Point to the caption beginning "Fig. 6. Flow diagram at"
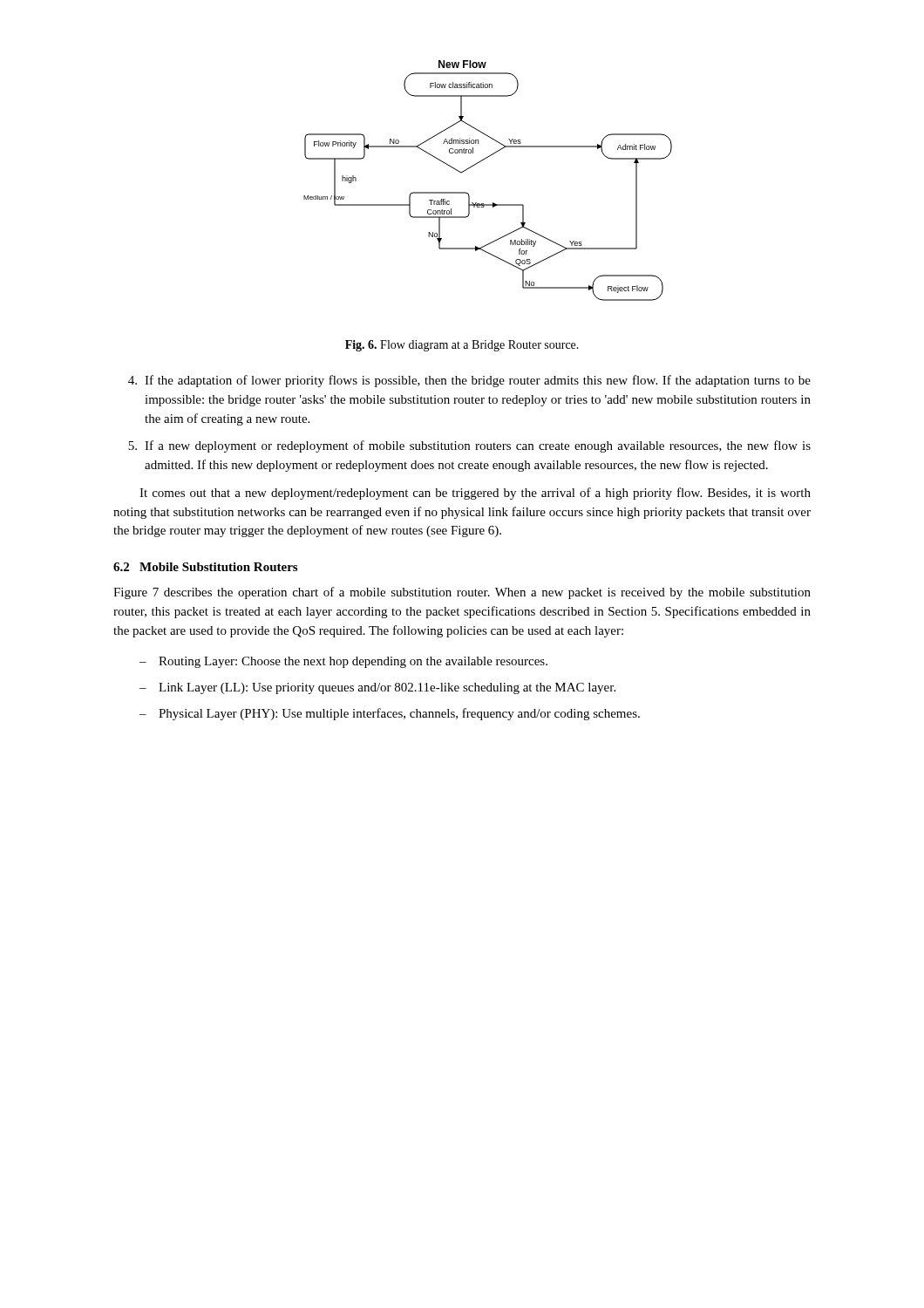 point(462,345)
